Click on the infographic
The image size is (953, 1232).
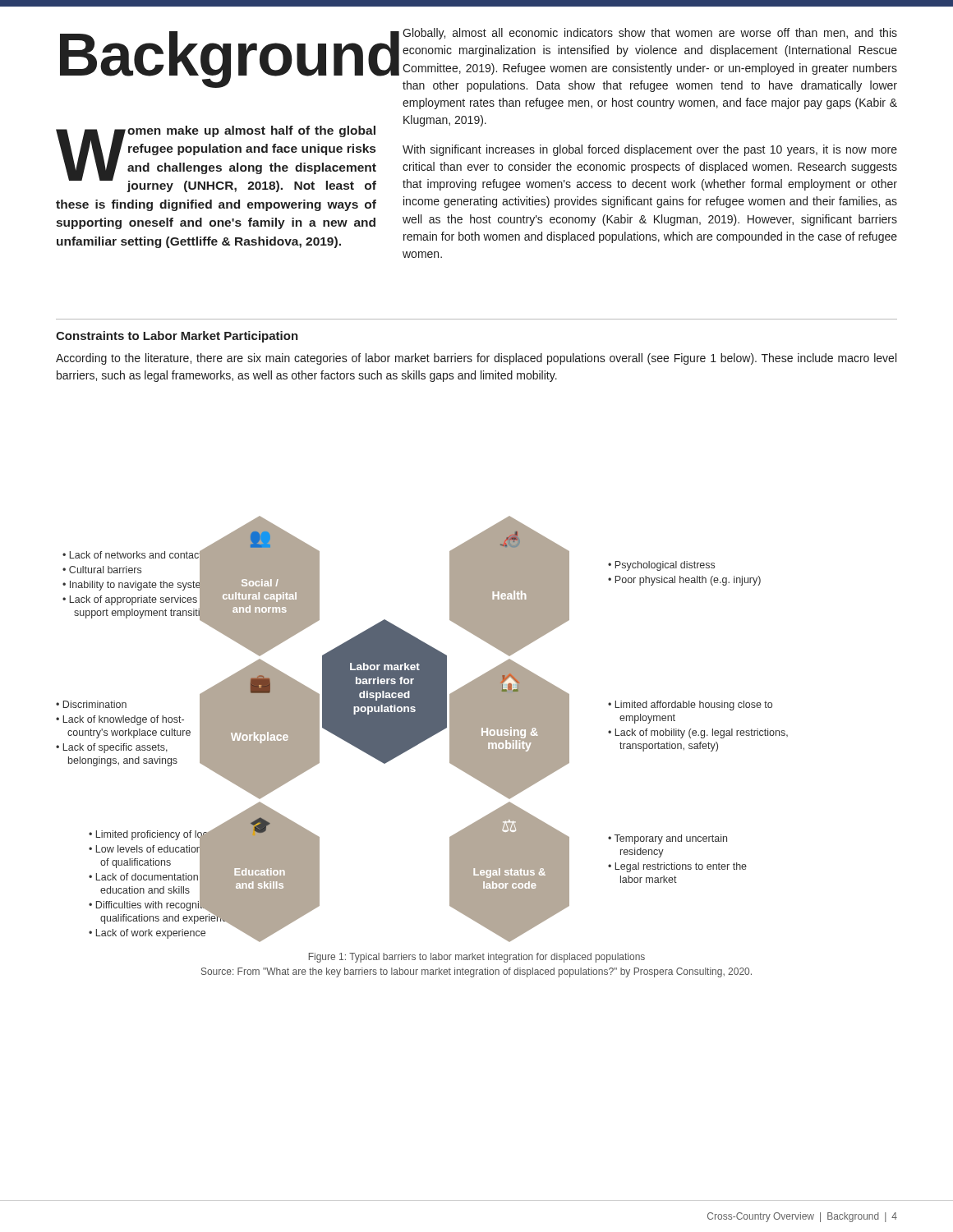(476, 675)
